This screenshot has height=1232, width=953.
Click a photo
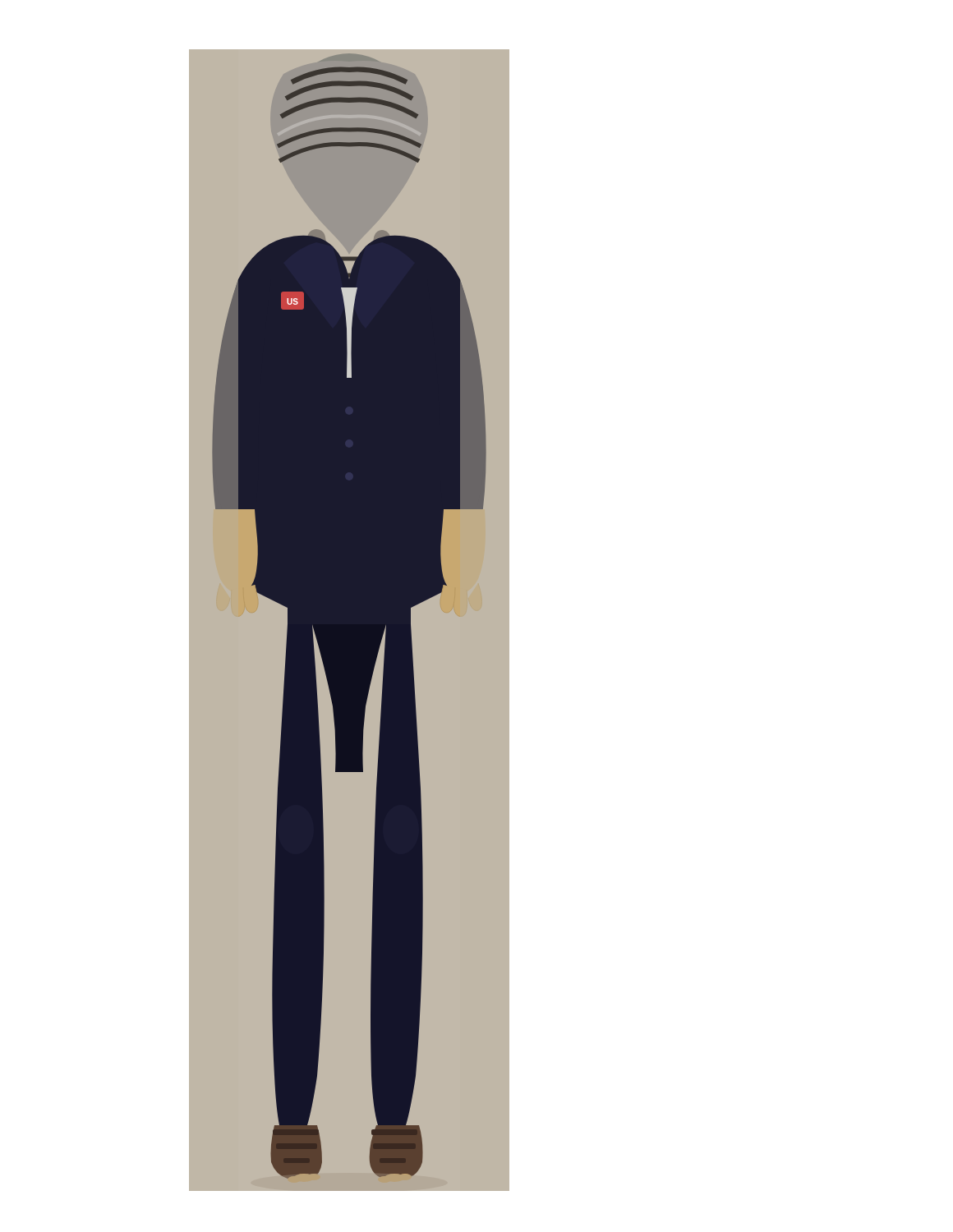click(349, 620)
